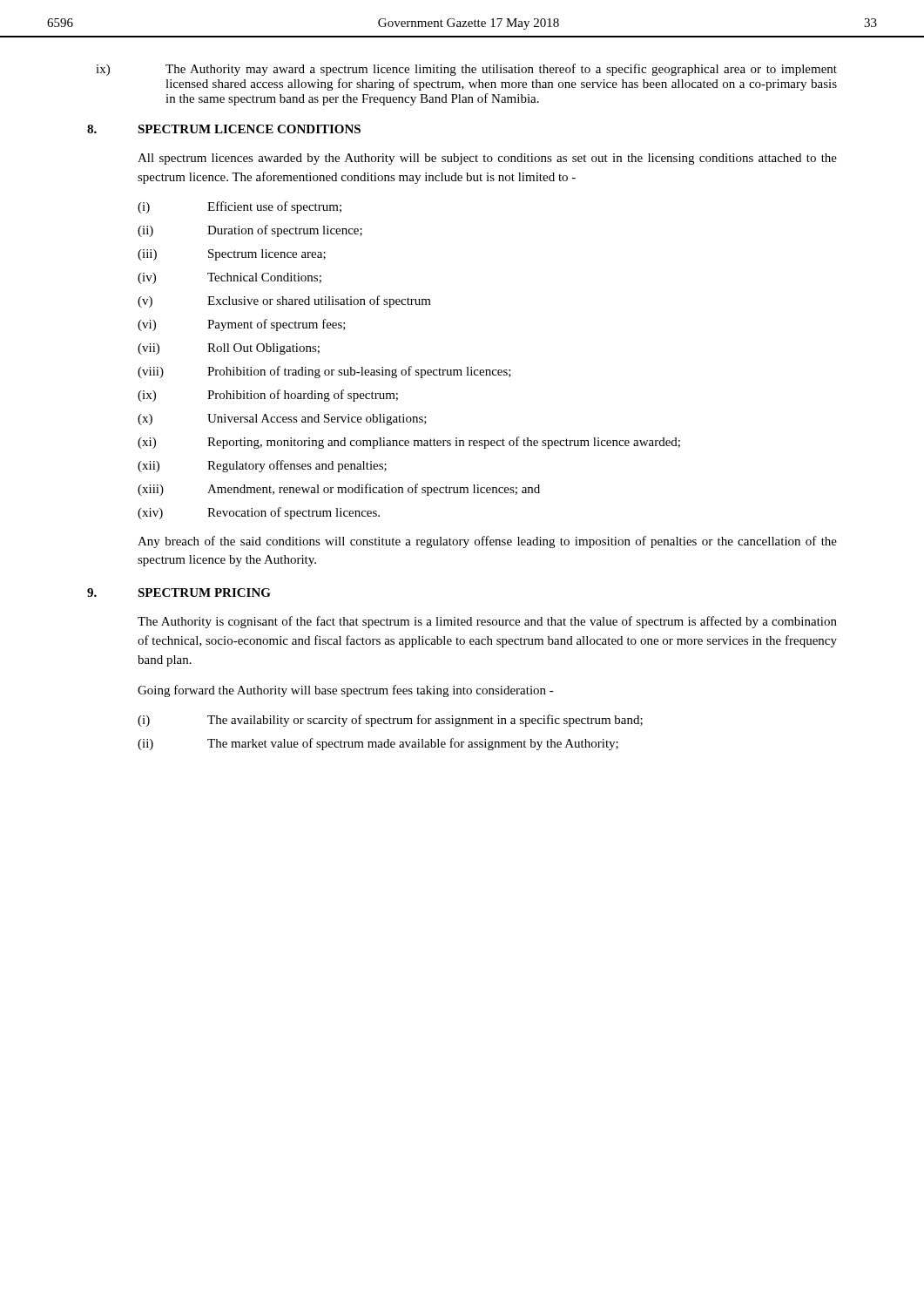Click where it says "(x) Universal Access and Service obligations;"

coord(282,420)
